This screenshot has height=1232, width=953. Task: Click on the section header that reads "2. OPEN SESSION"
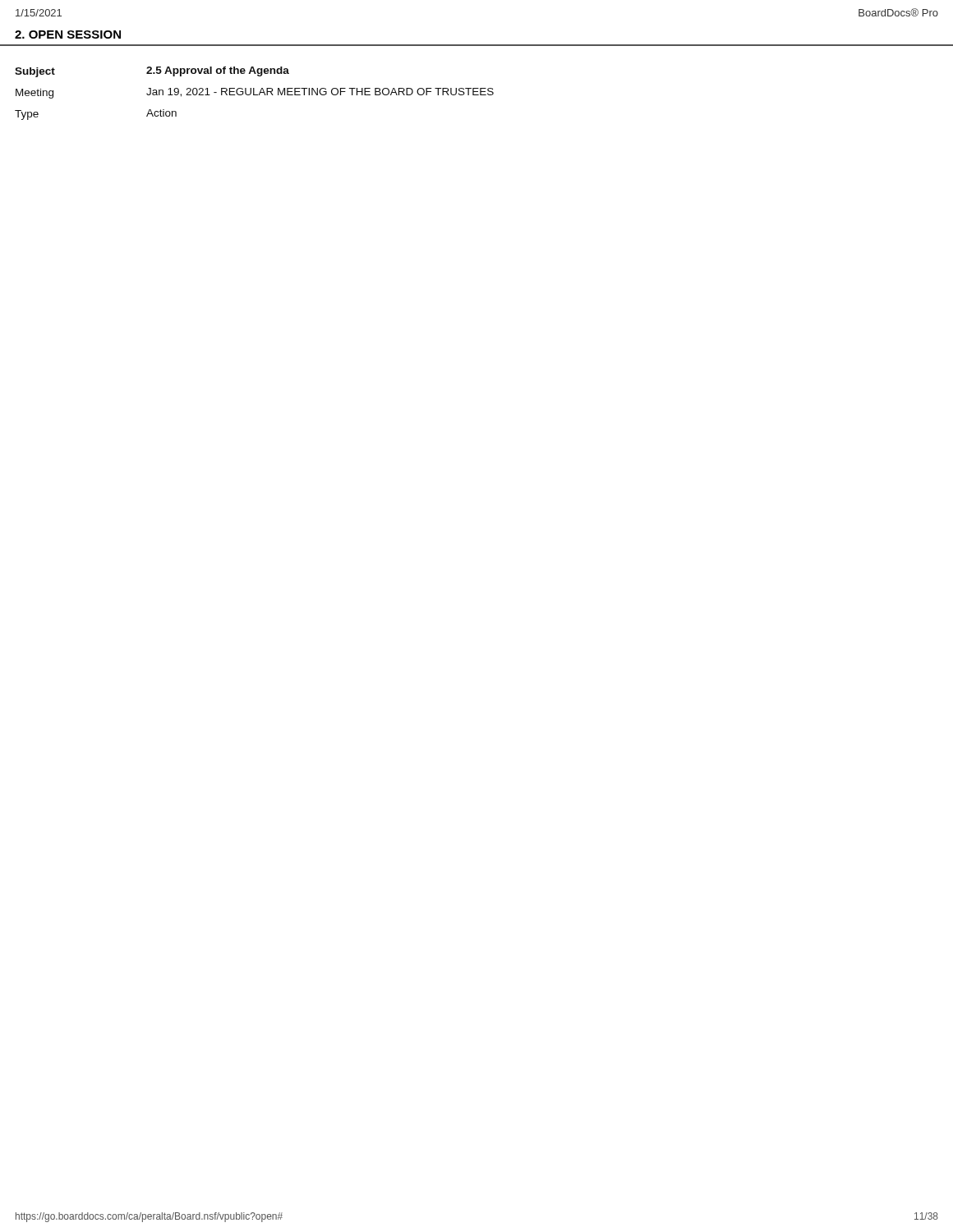pyautogui.click(x=68, y=34)
